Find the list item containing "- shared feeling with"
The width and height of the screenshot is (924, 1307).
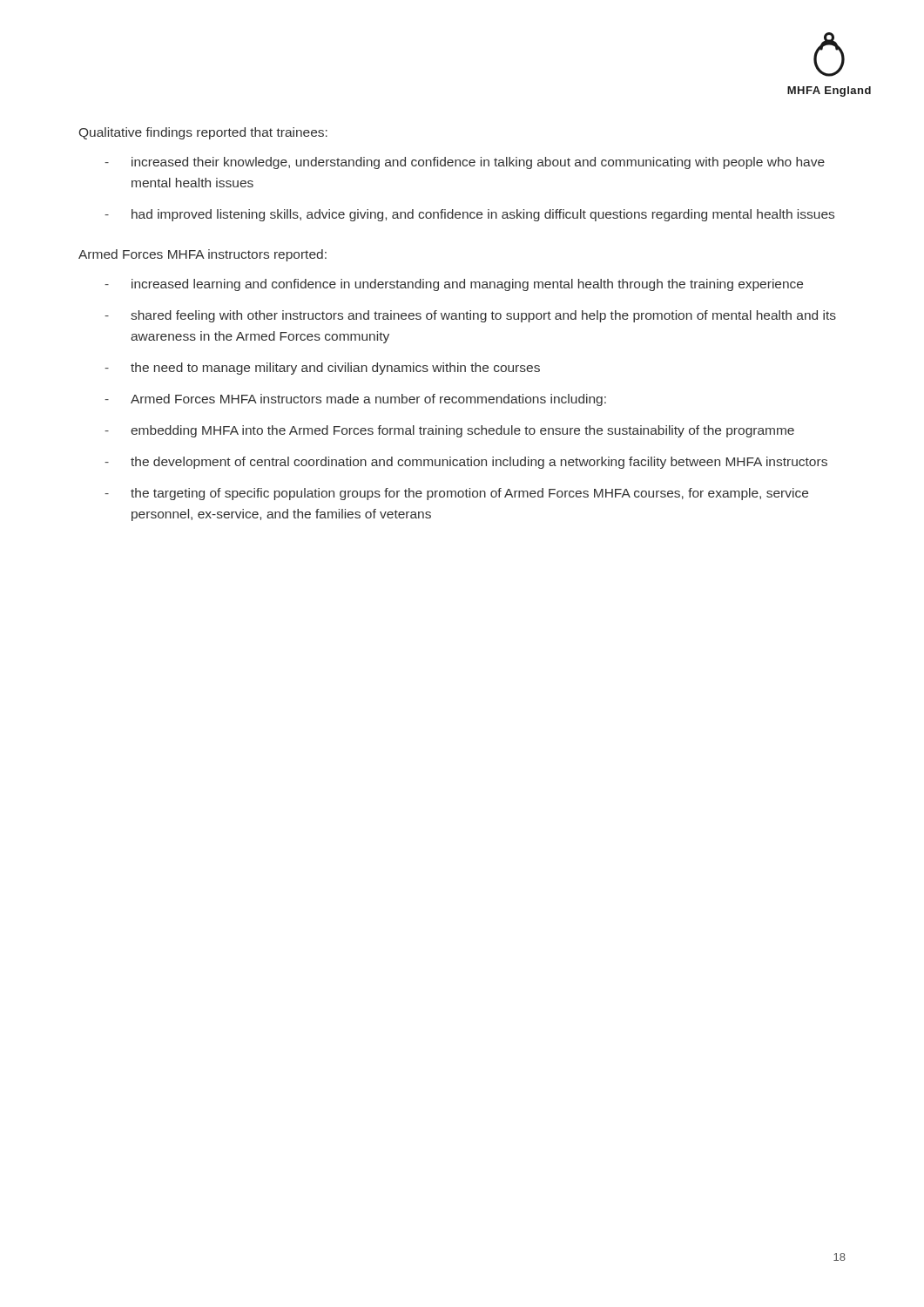(x=475, y=326)
